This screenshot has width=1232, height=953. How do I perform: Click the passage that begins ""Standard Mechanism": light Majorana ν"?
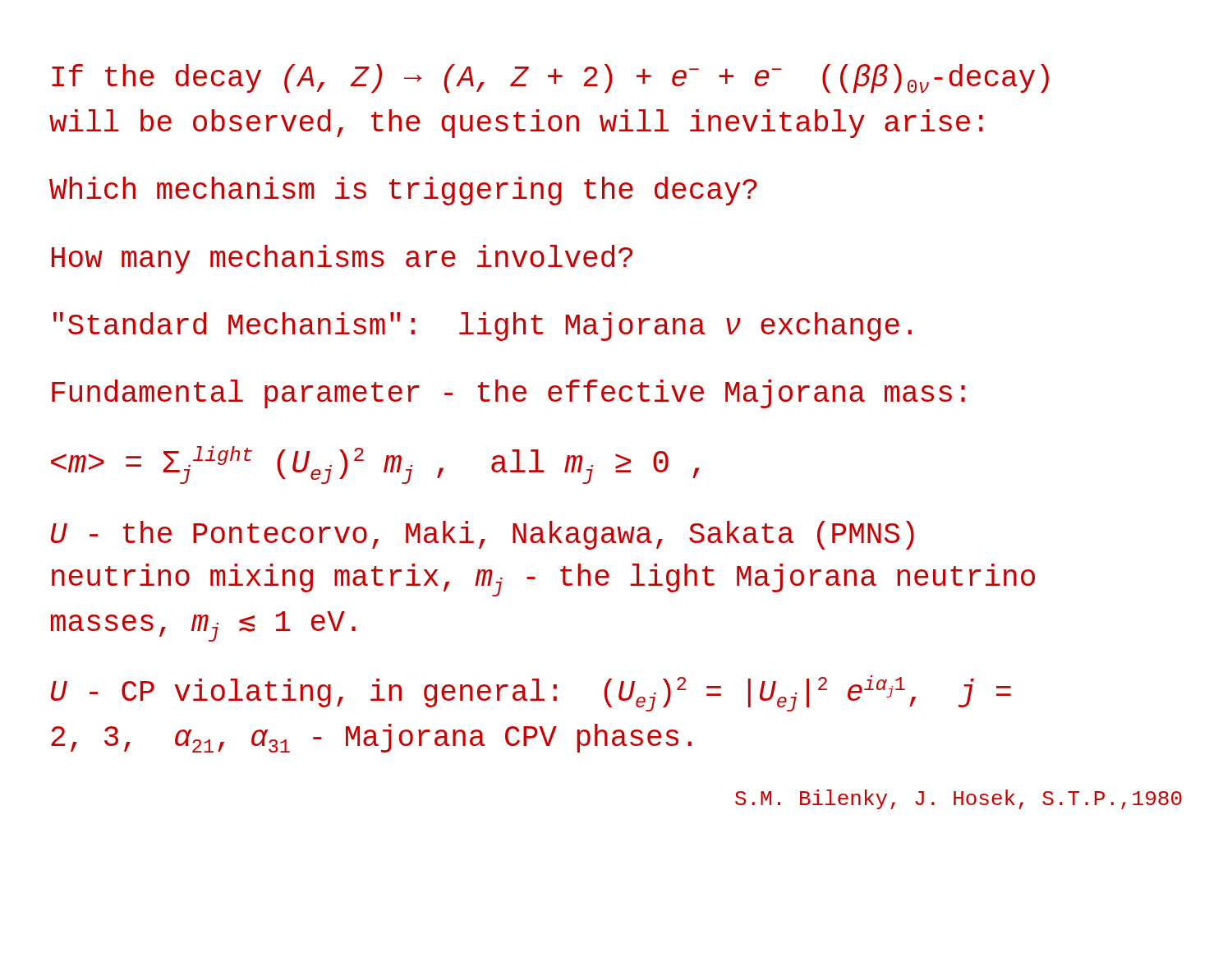point(484,326)
